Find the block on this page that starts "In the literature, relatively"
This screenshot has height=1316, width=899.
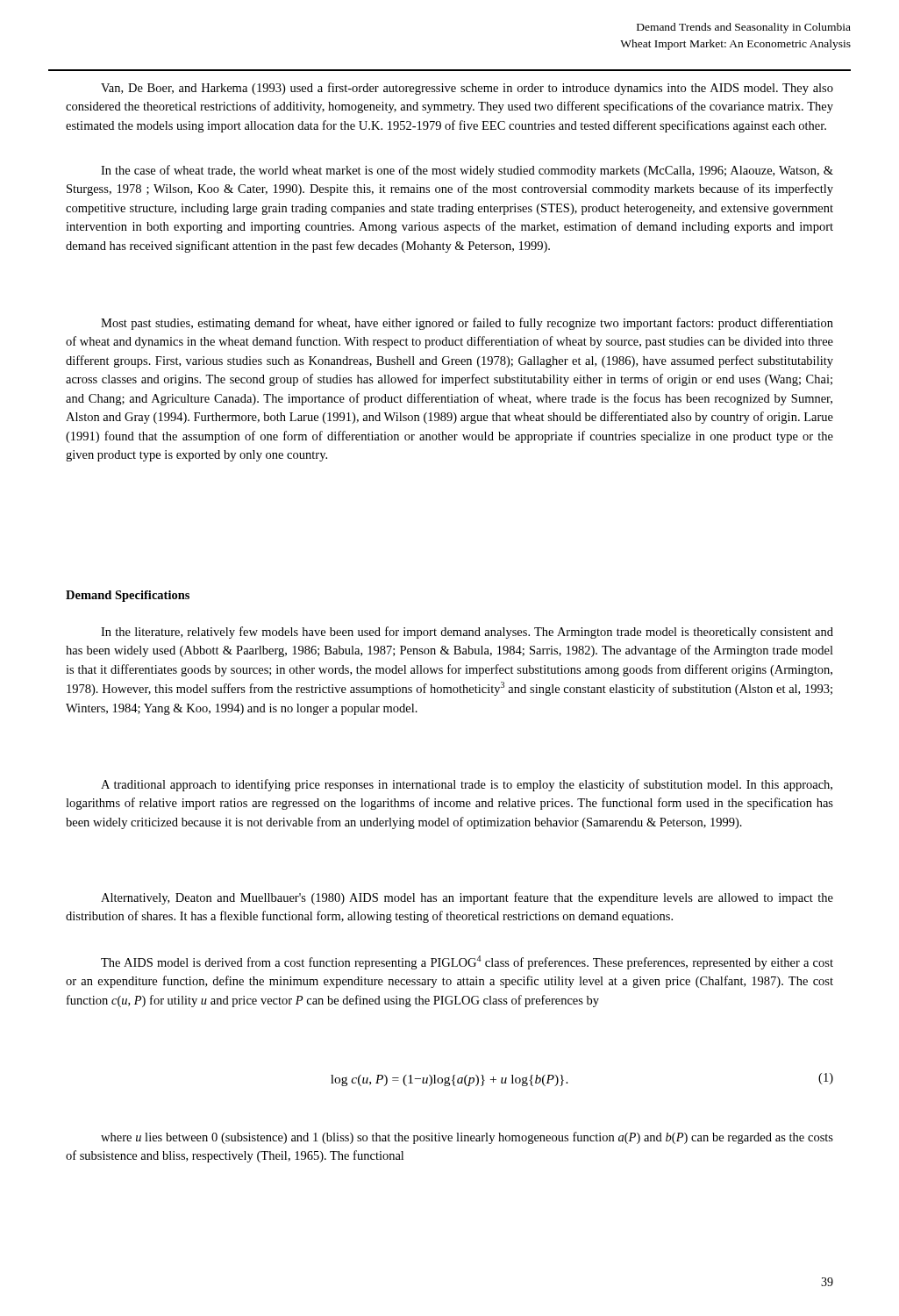pyautogui.click(x=450, y=670)
